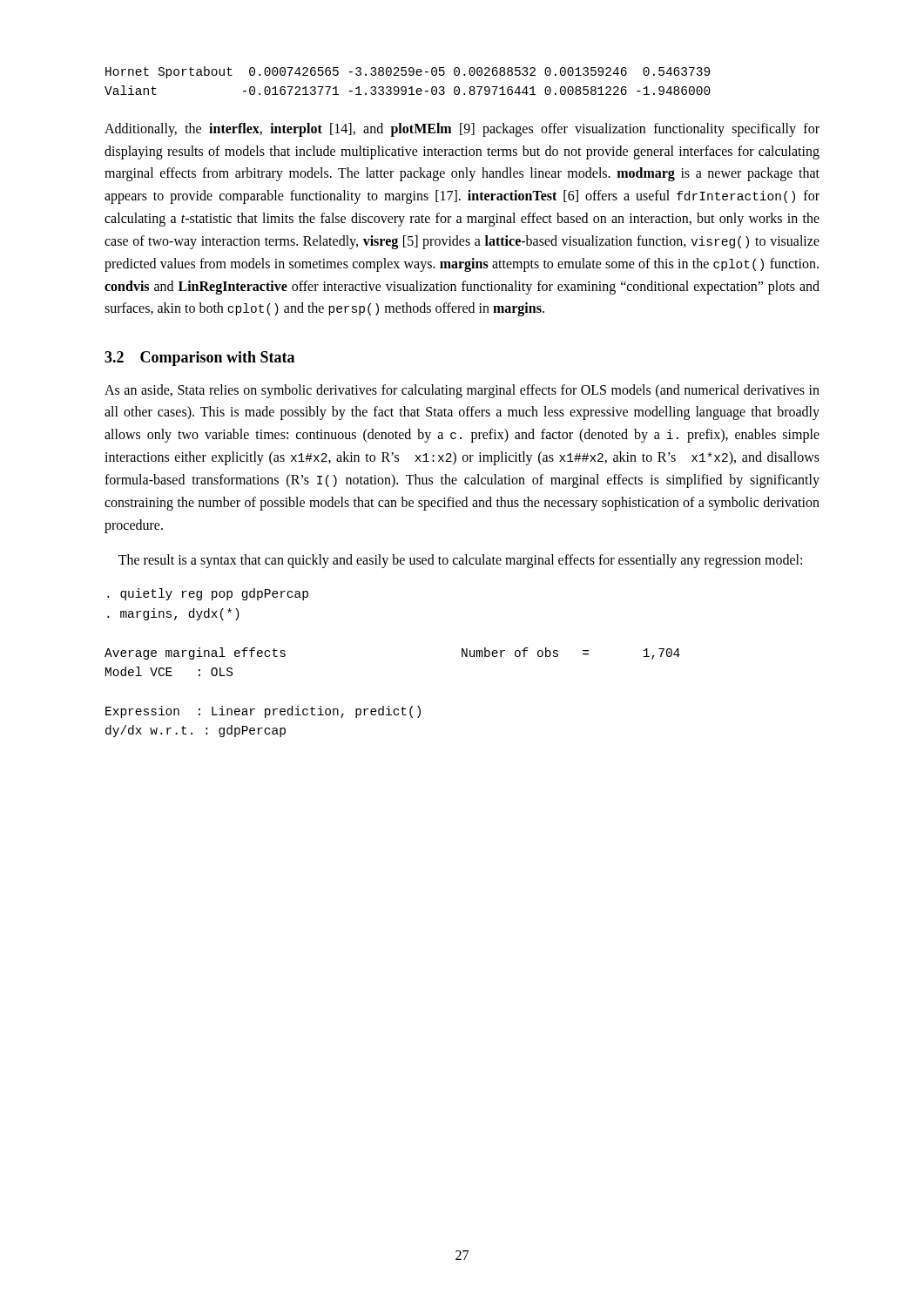Navigate to the region starting "The result is a syntax that can"
924x1307 pixels.
pos(454,559)
